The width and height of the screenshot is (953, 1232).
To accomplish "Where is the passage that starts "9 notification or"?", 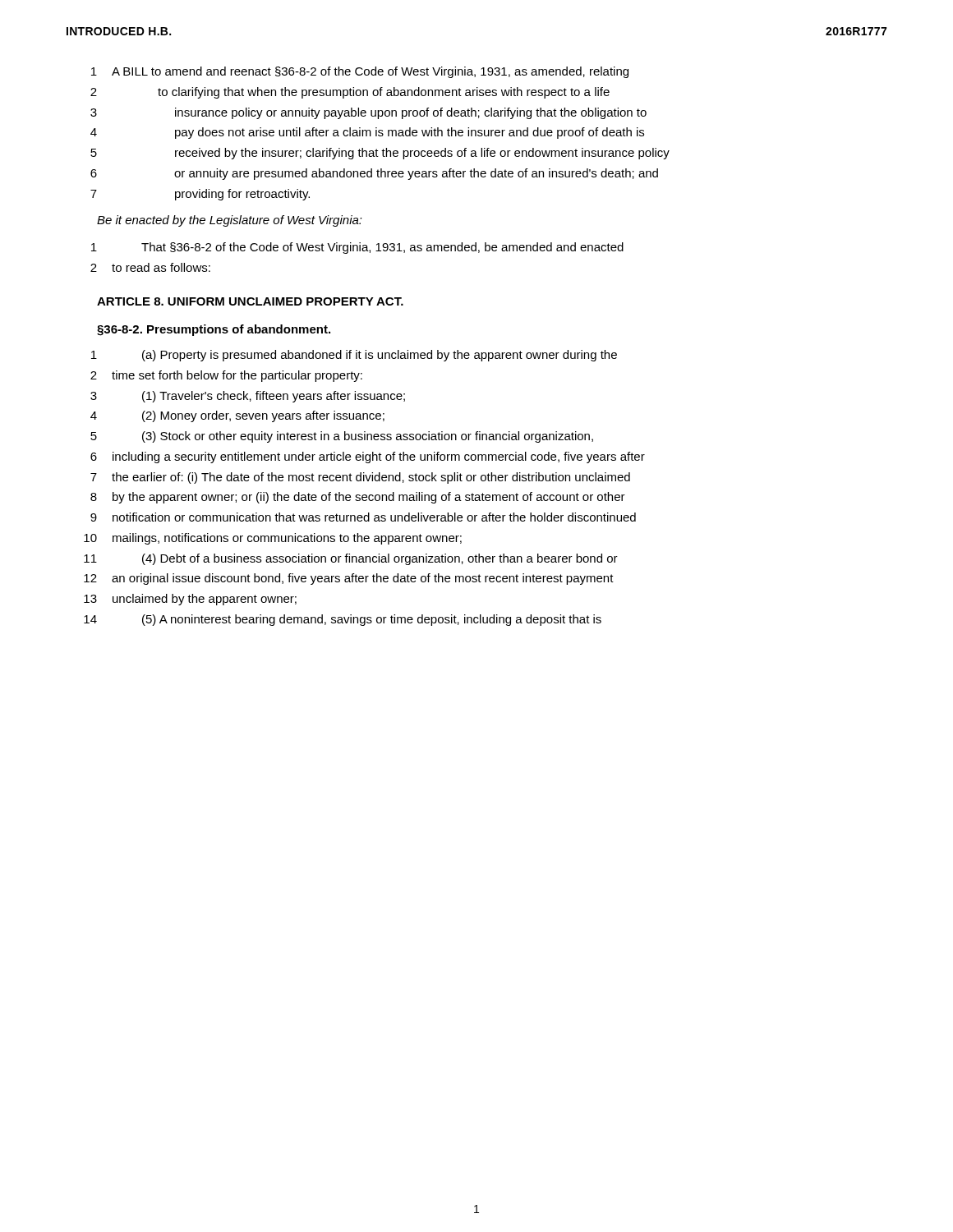I will (x=476, y=518).
